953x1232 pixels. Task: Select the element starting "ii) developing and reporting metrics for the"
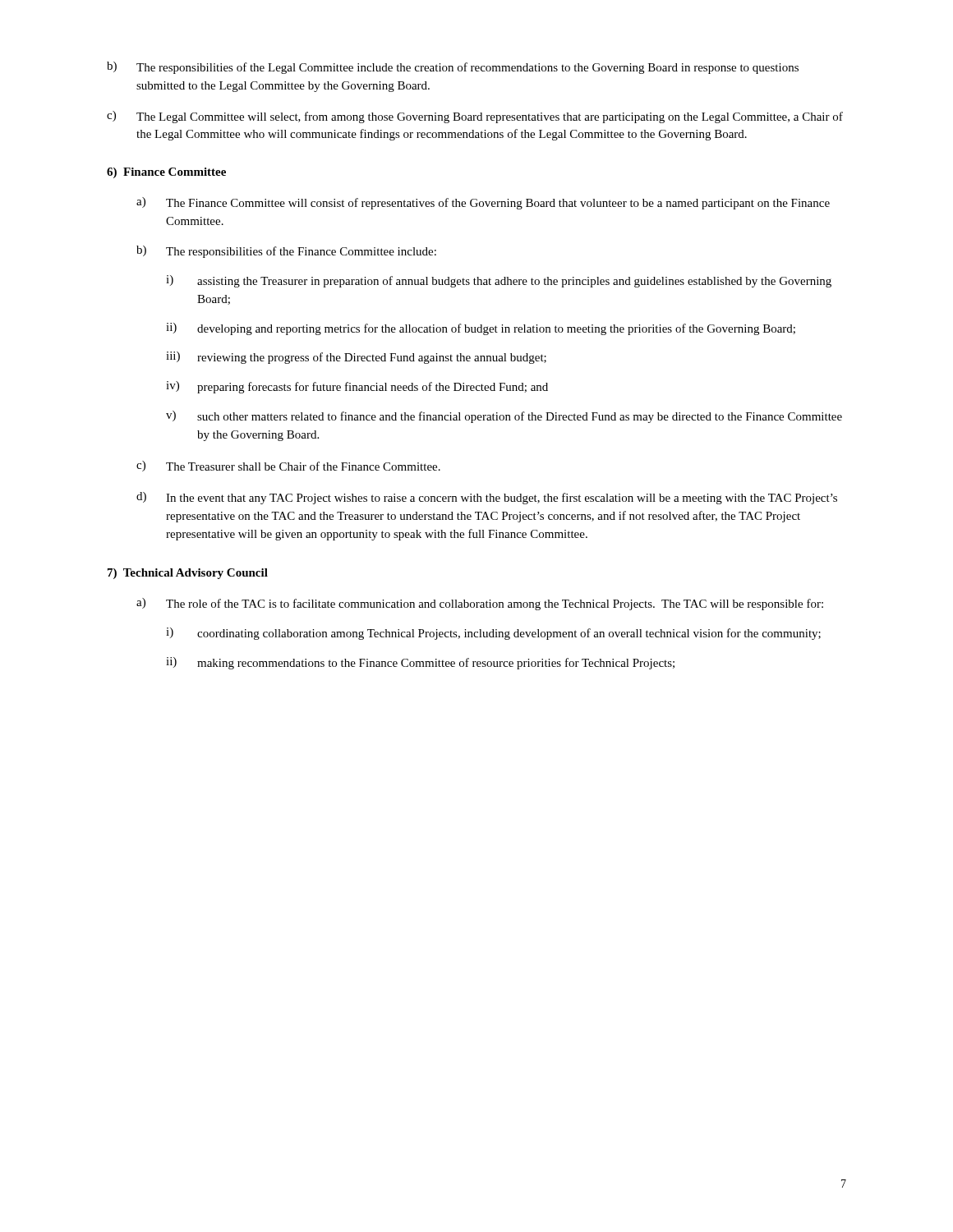point(506,329)
